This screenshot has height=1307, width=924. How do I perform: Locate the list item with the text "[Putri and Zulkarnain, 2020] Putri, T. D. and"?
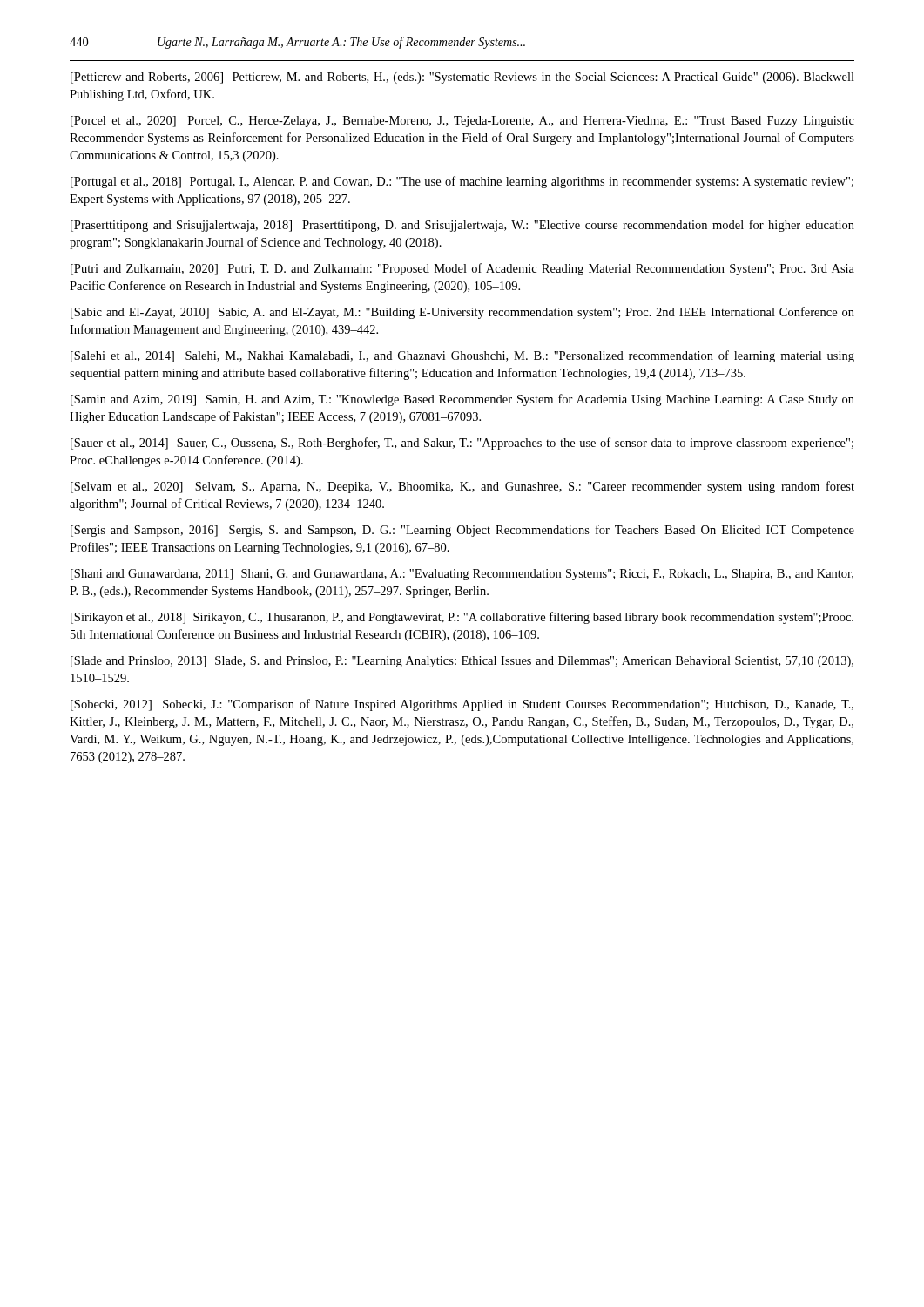click(462, 277)
